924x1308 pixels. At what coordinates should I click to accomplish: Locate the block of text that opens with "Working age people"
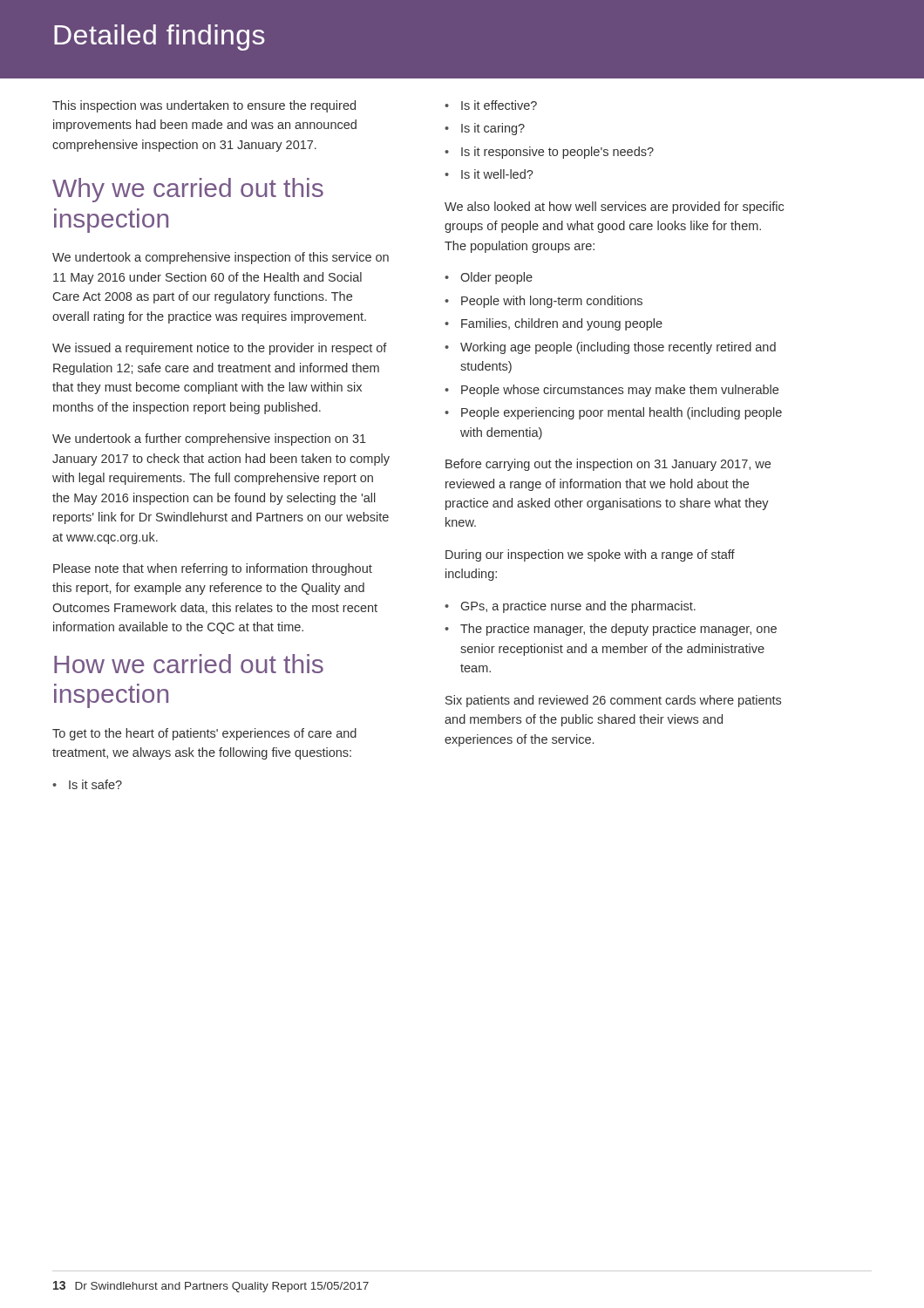tap(618, 357)
